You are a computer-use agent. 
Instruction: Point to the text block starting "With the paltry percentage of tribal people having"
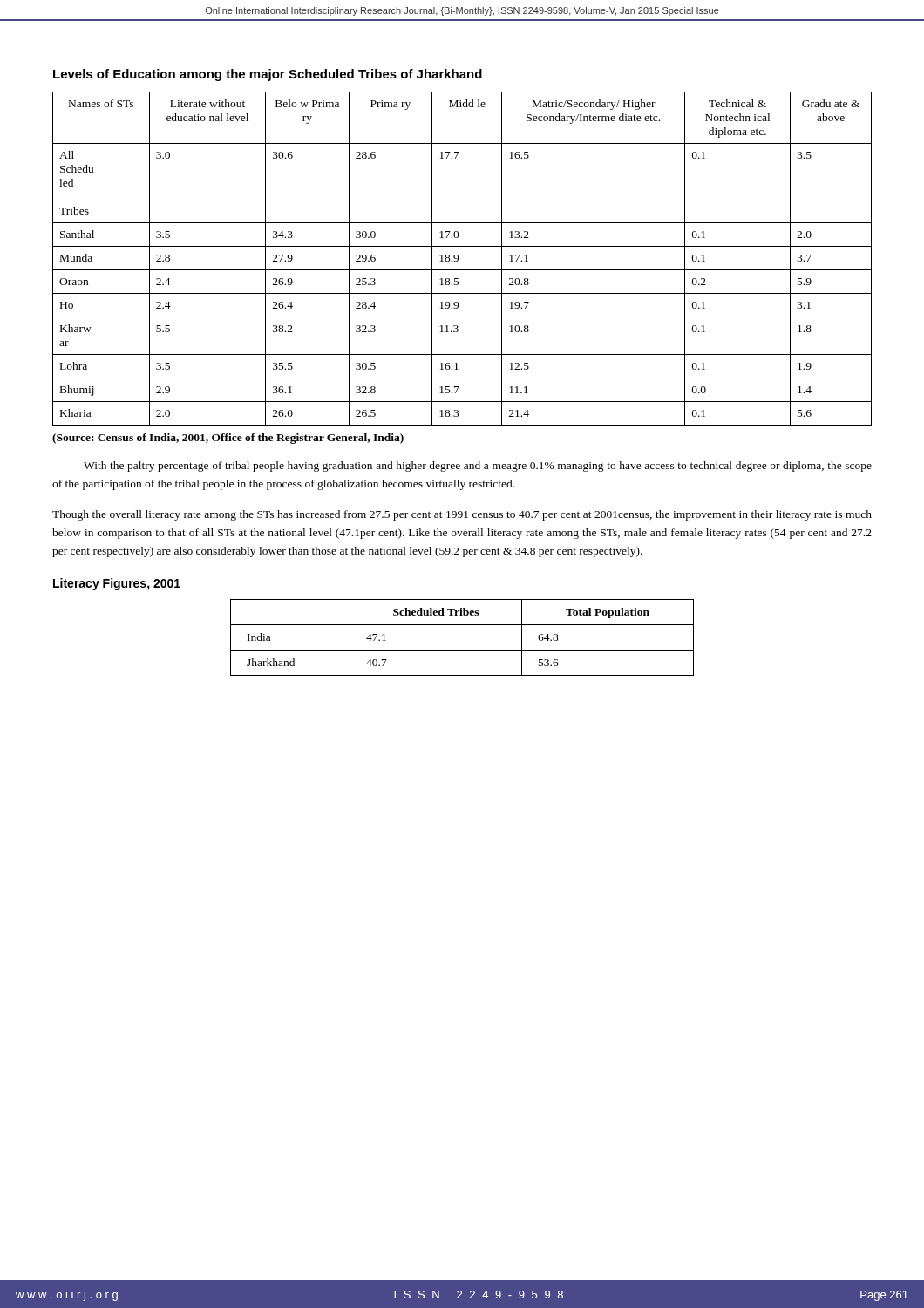462,474
